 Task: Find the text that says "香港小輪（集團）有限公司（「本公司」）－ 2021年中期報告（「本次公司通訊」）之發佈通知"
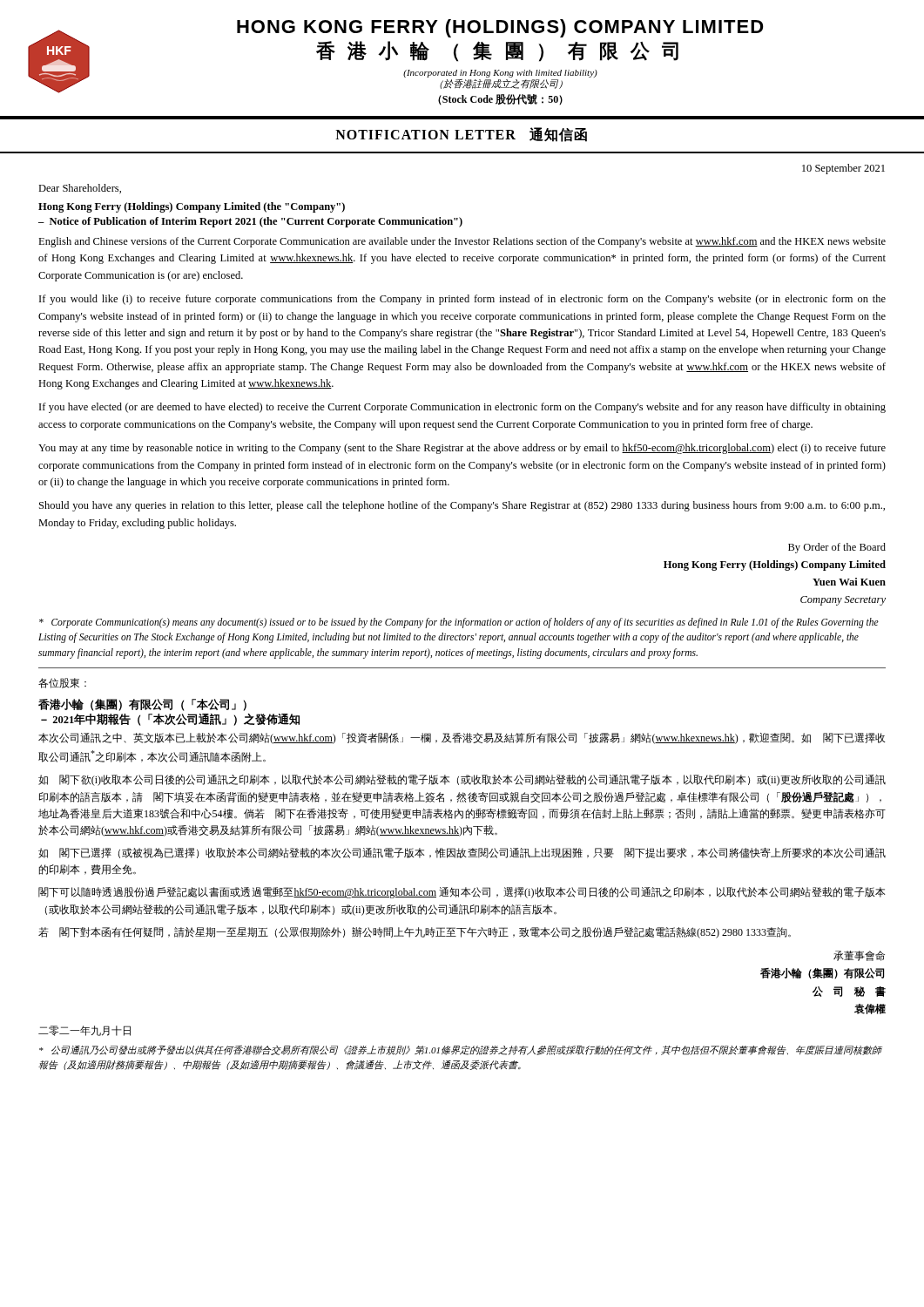169,712
